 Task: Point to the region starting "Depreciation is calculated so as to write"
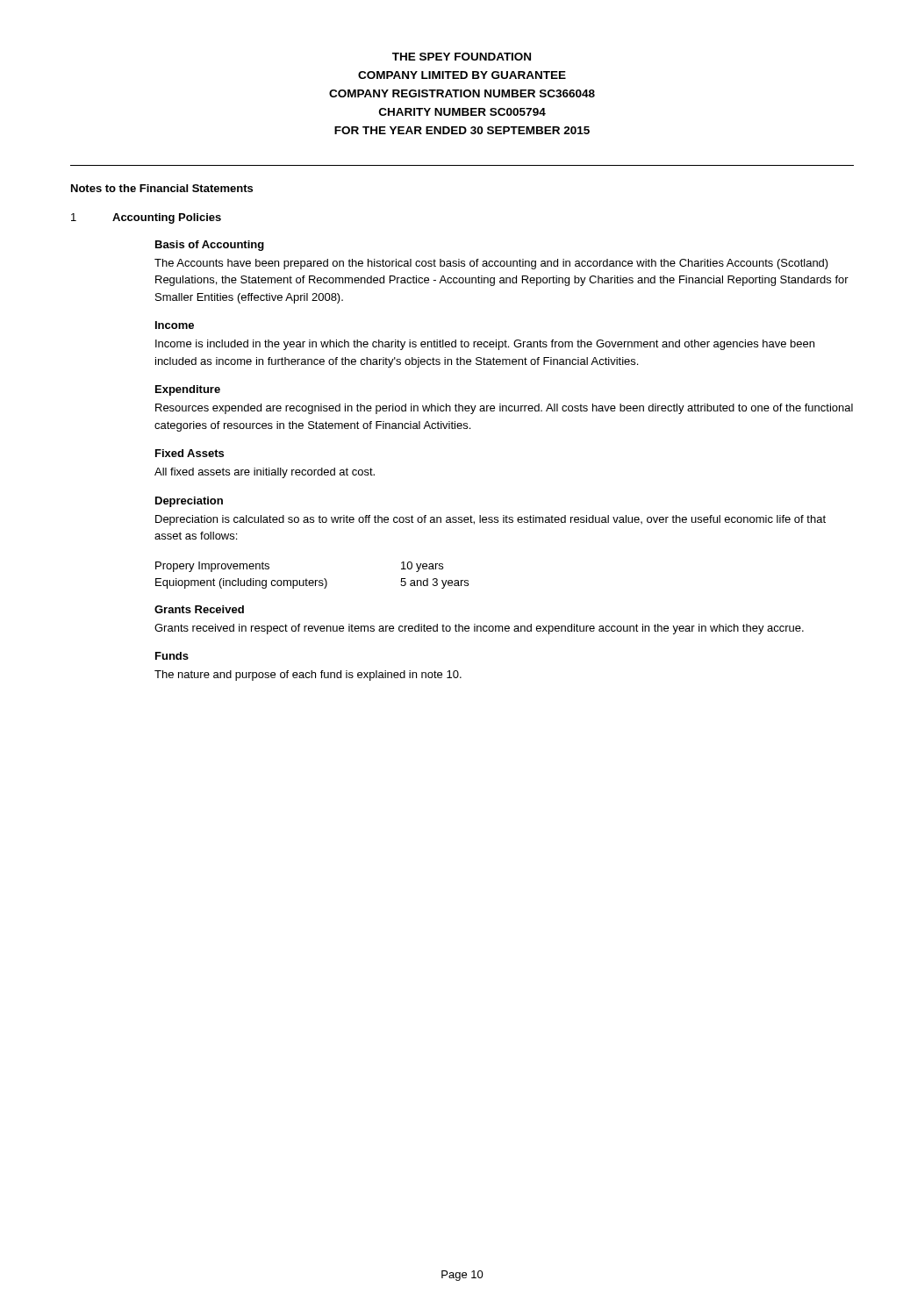pyautogui.click(x=504, y=527)
